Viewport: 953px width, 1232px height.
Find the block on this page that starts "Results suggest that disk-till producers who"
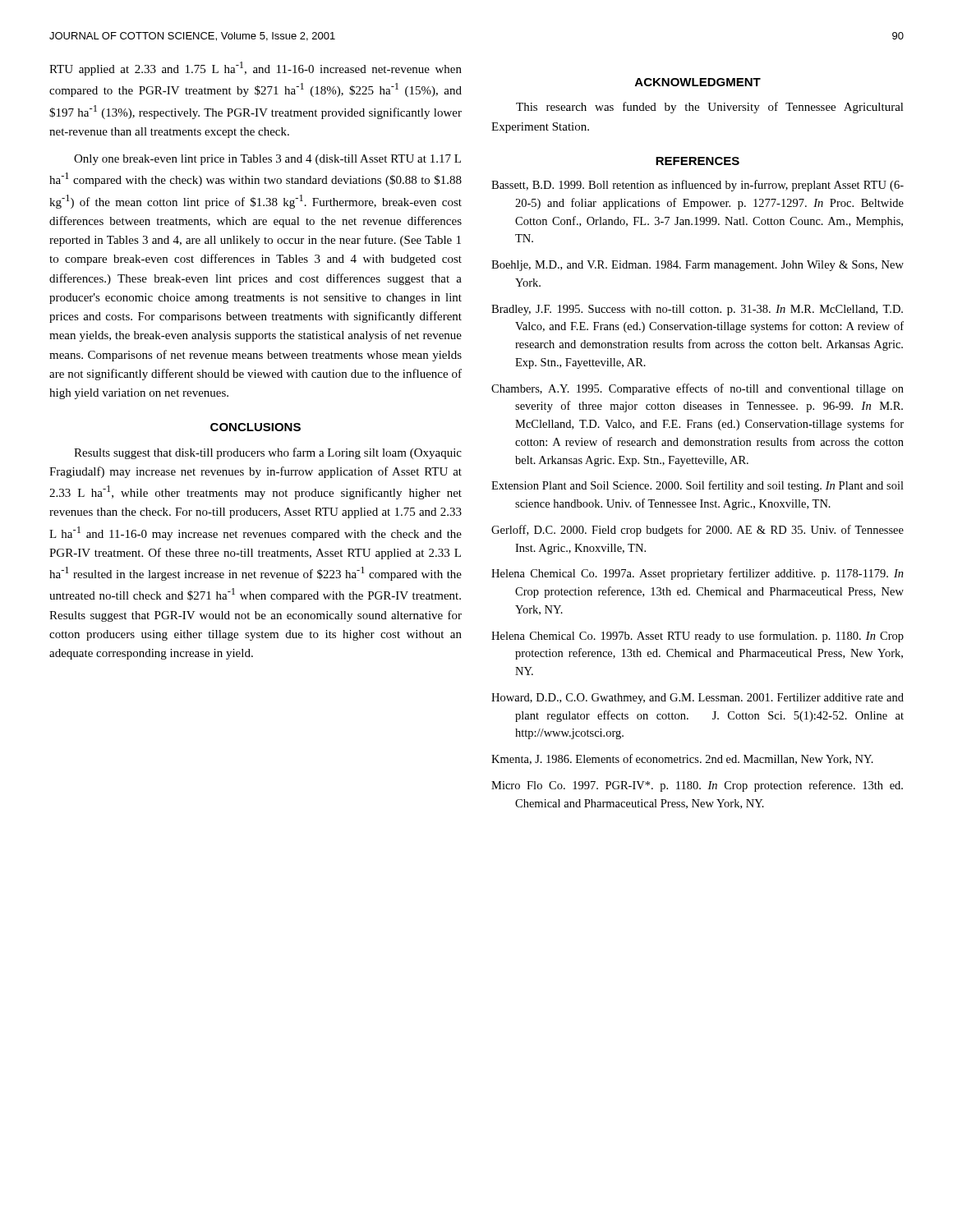point(255,553)
